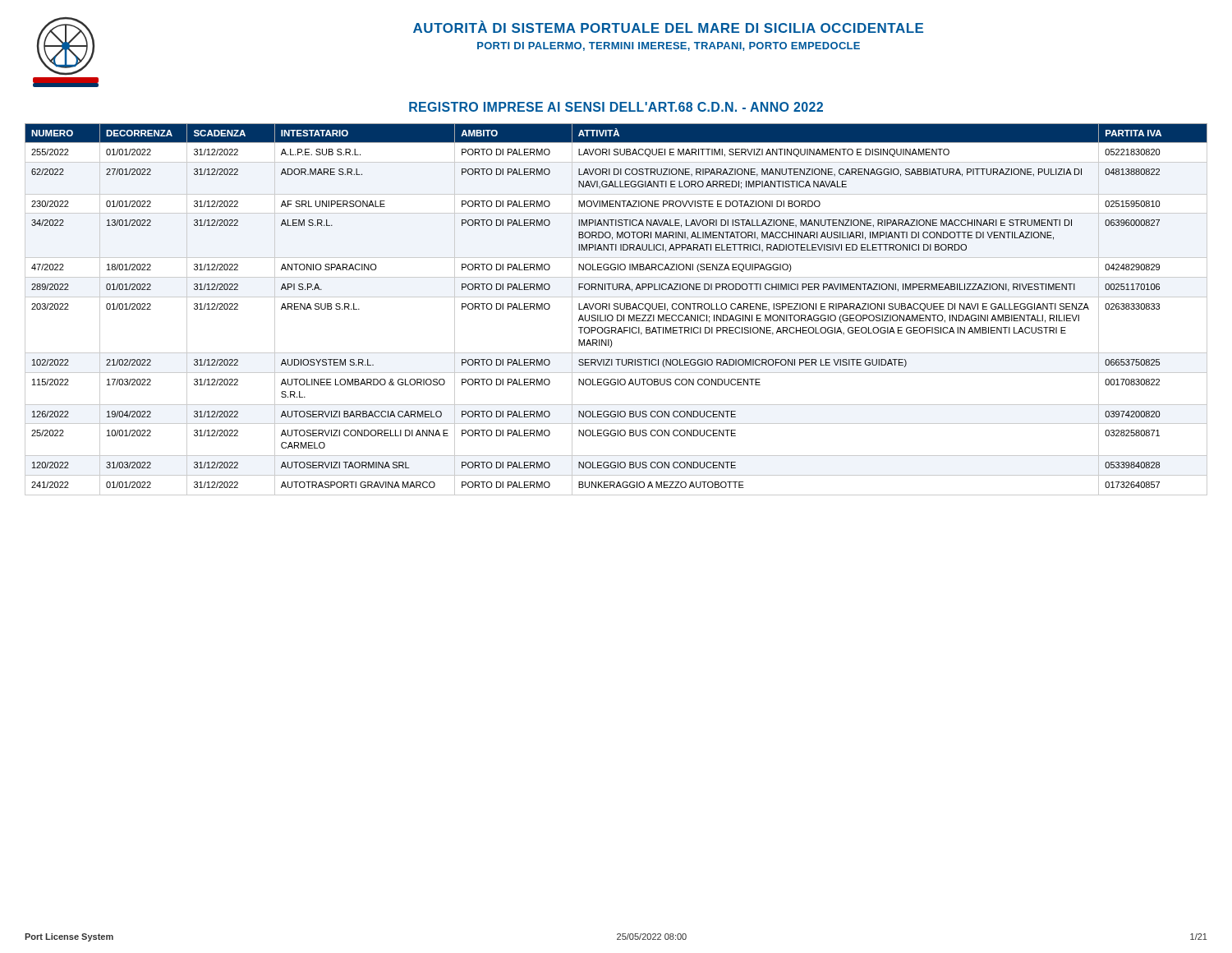The width and height of the screenshot is (1232, 953).
Task: Select the text starting "REGISTRO IMPRESE AI SENSI DELL'ART.68 C.D.N. -"
Action: tap(616, 107)
